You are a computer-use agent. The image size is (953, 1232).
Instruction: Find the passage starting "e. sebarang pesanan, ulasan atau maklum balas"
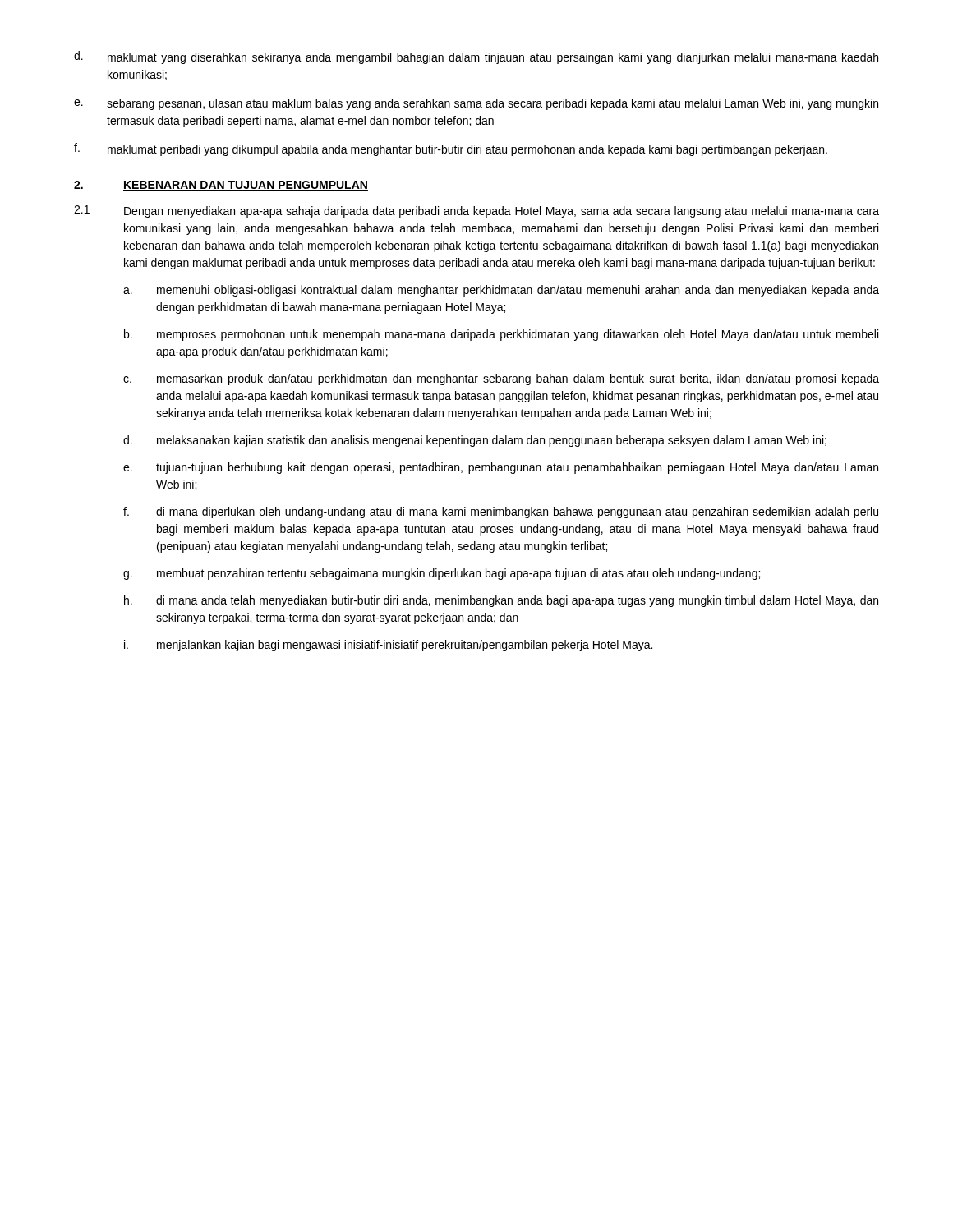tap(476, 112)
